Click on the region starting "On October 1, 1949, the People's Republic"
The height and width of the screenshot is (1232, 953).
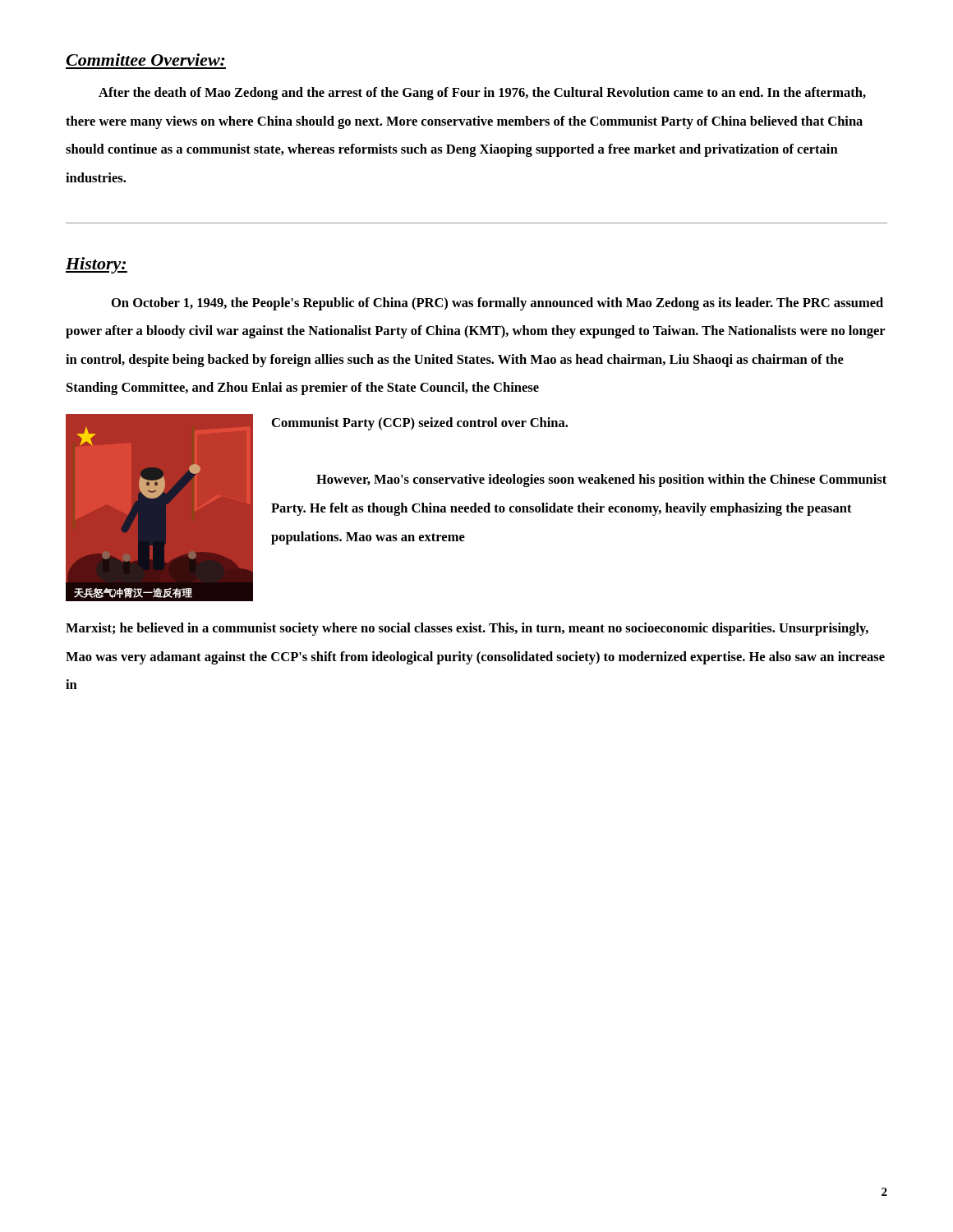(475, 345)
